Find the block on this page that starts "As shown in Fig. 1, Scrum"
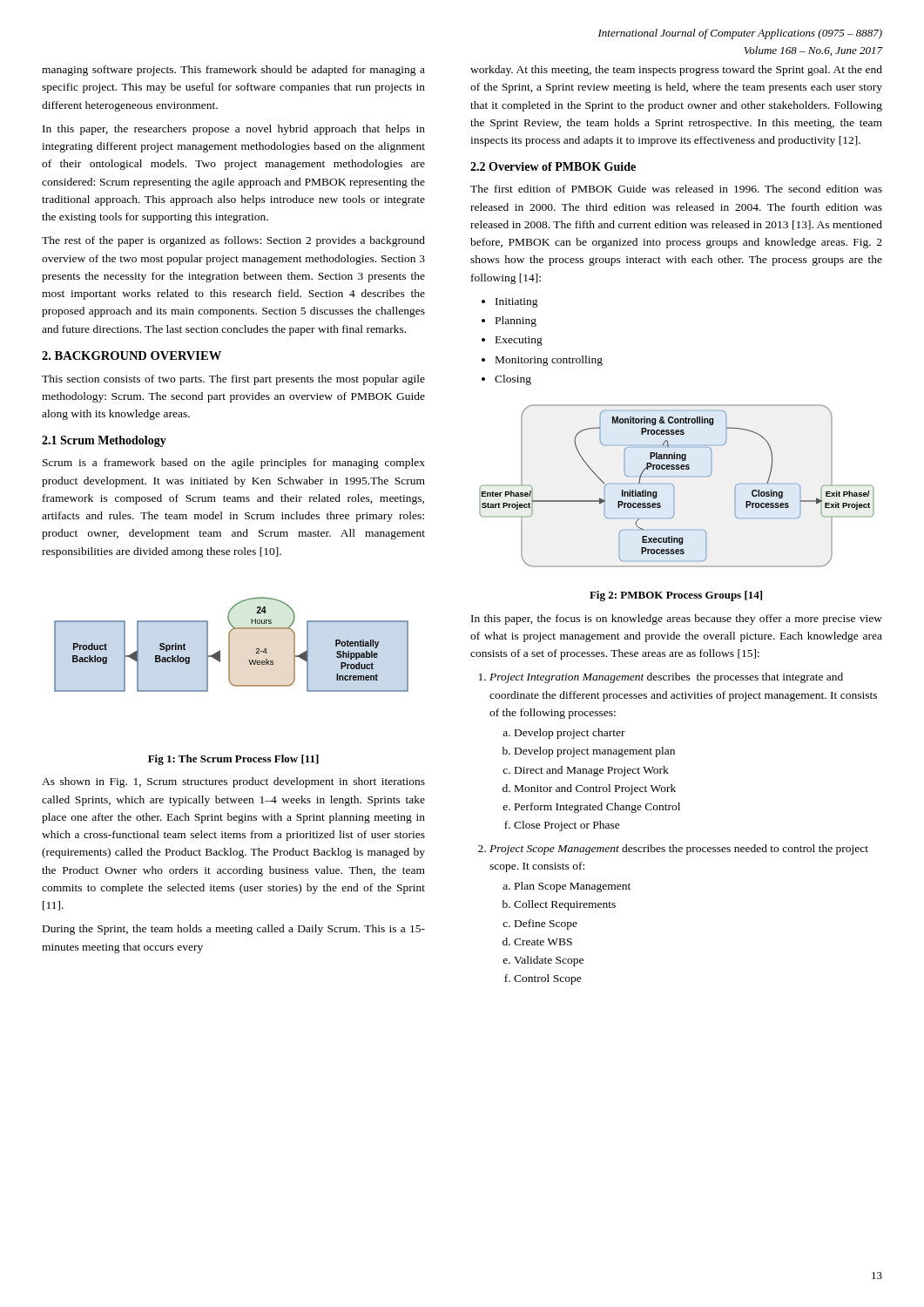Image resolution: width=924 pixels, height=1307 pixels. (233, 844)
